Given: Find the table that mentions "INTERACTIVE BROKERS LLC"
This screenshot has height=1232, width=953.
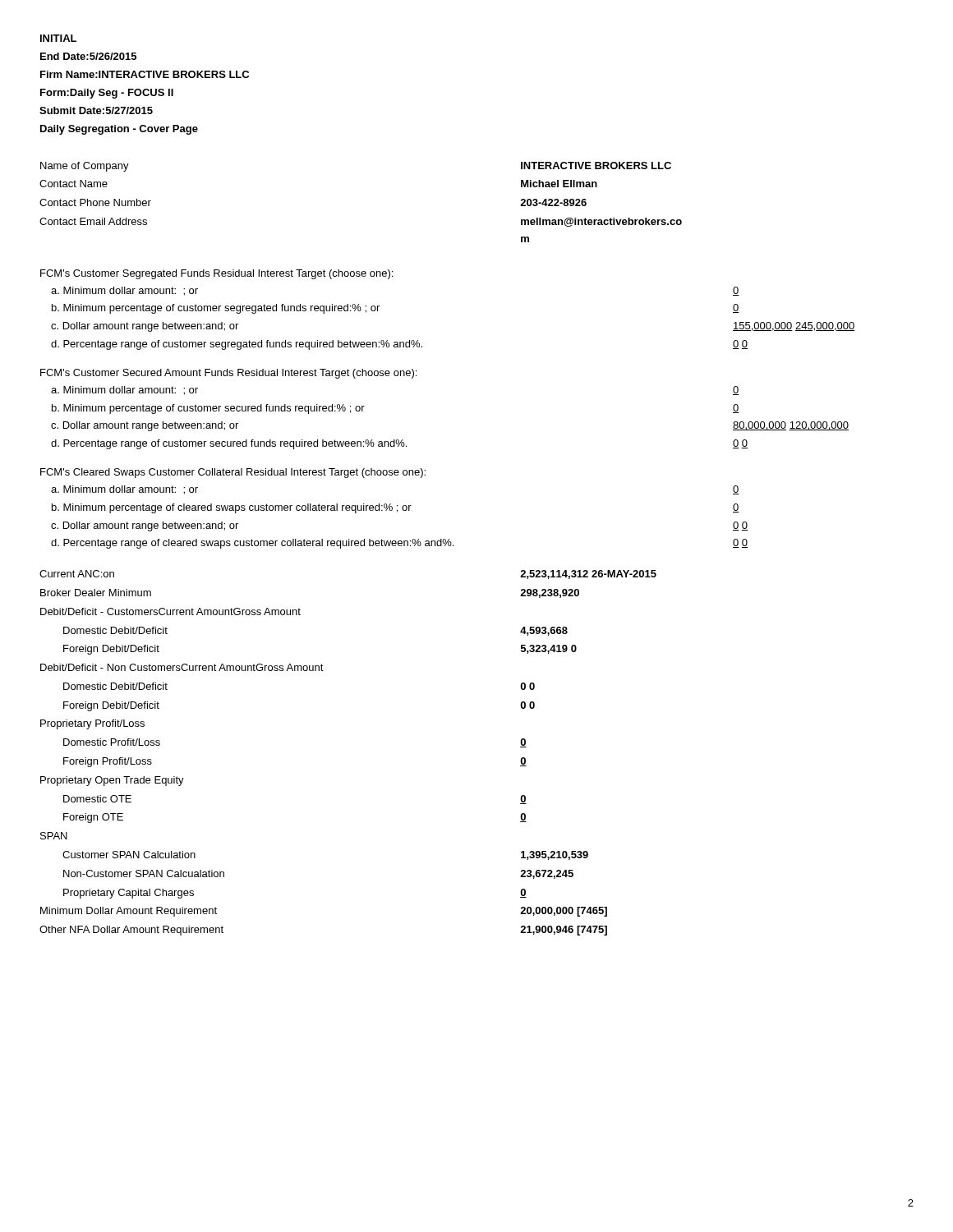Looking at the screenshot, I should 476,202.
